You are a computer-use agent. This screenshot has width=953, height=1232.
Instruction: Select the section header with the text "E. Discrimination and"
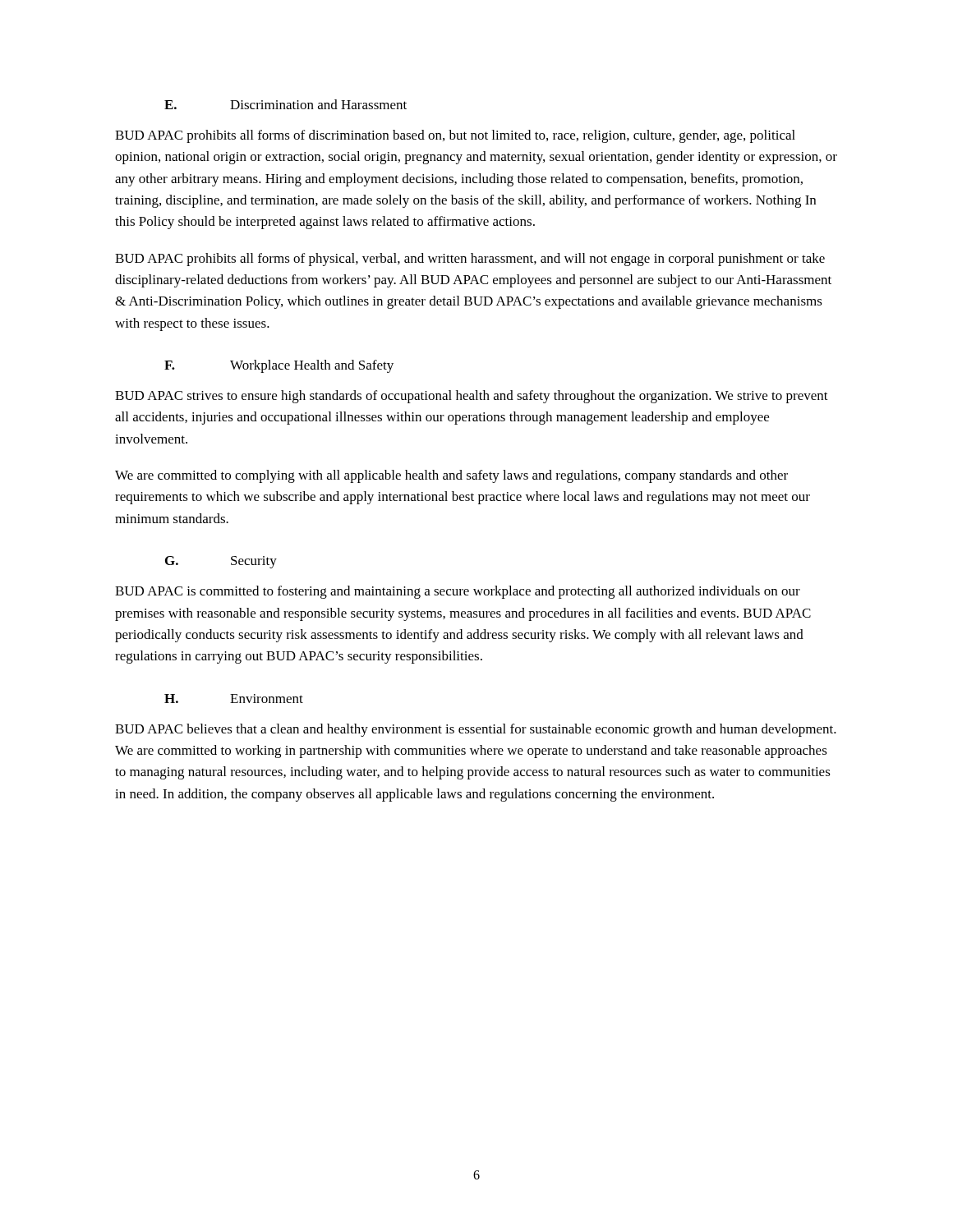point(261,105)
